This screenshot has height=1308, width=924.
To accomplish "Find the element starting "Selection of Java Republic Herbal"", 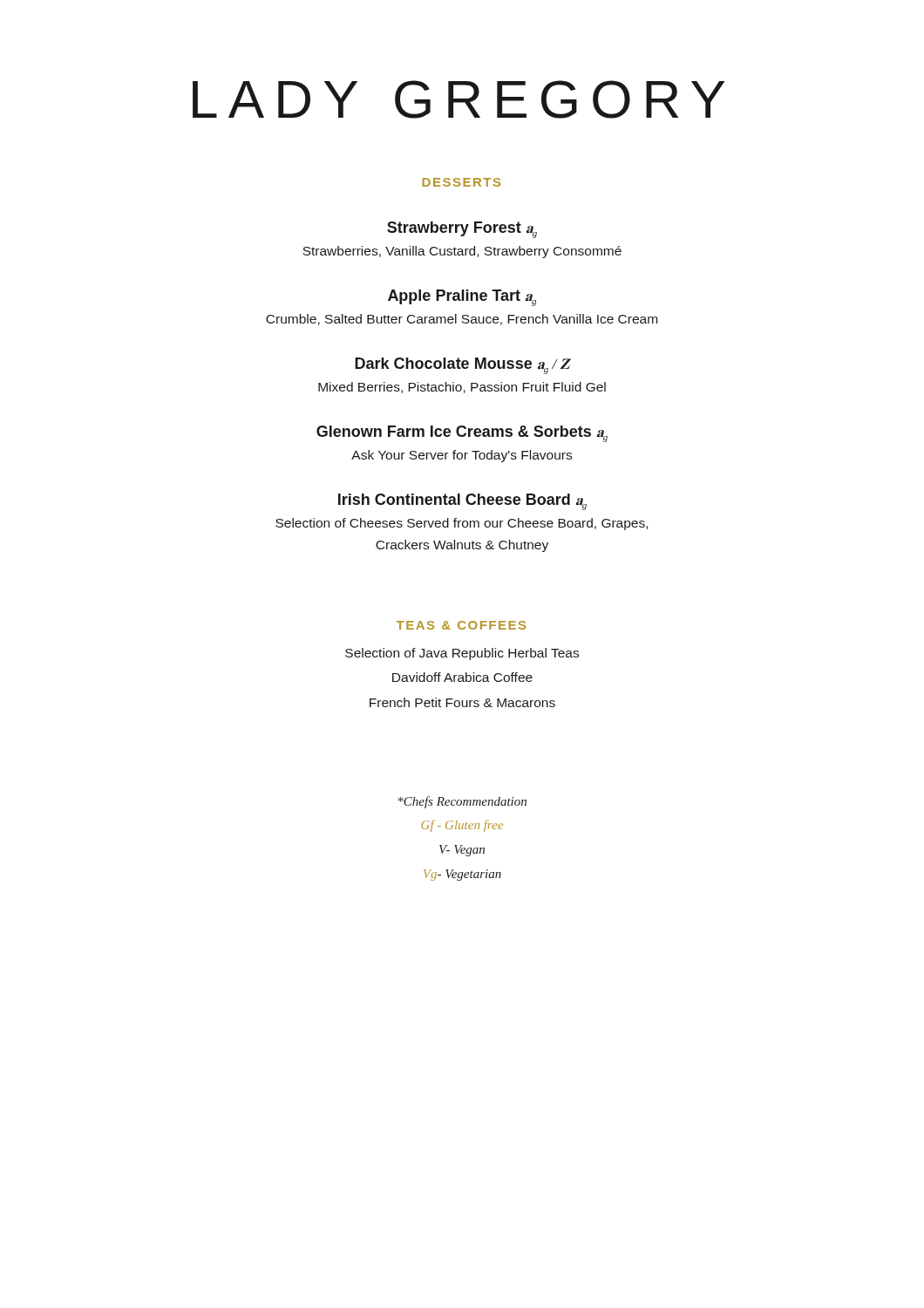I will coord(462,677).
